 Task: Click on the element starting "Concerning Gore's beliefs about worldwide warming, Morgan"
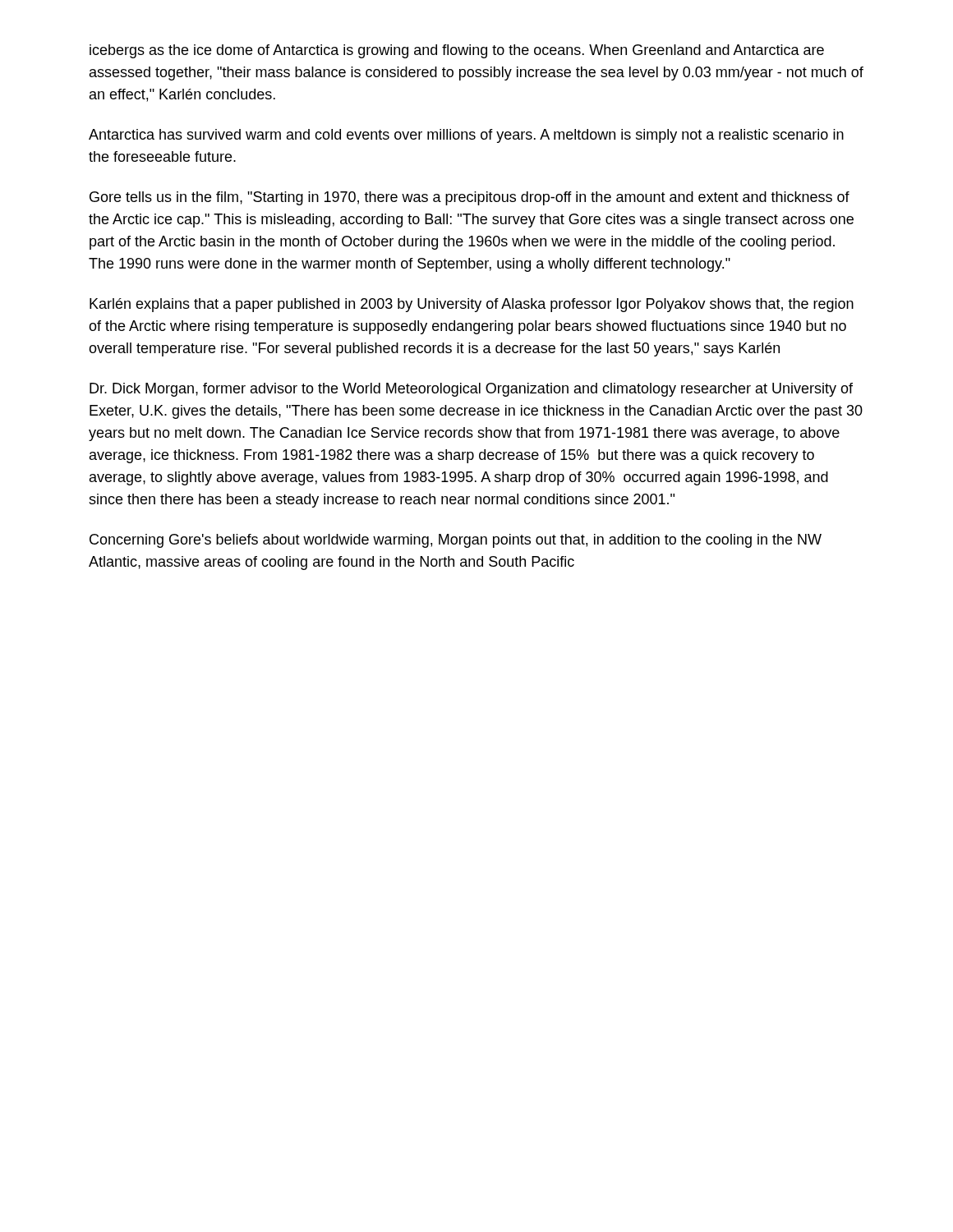[455, 551]
